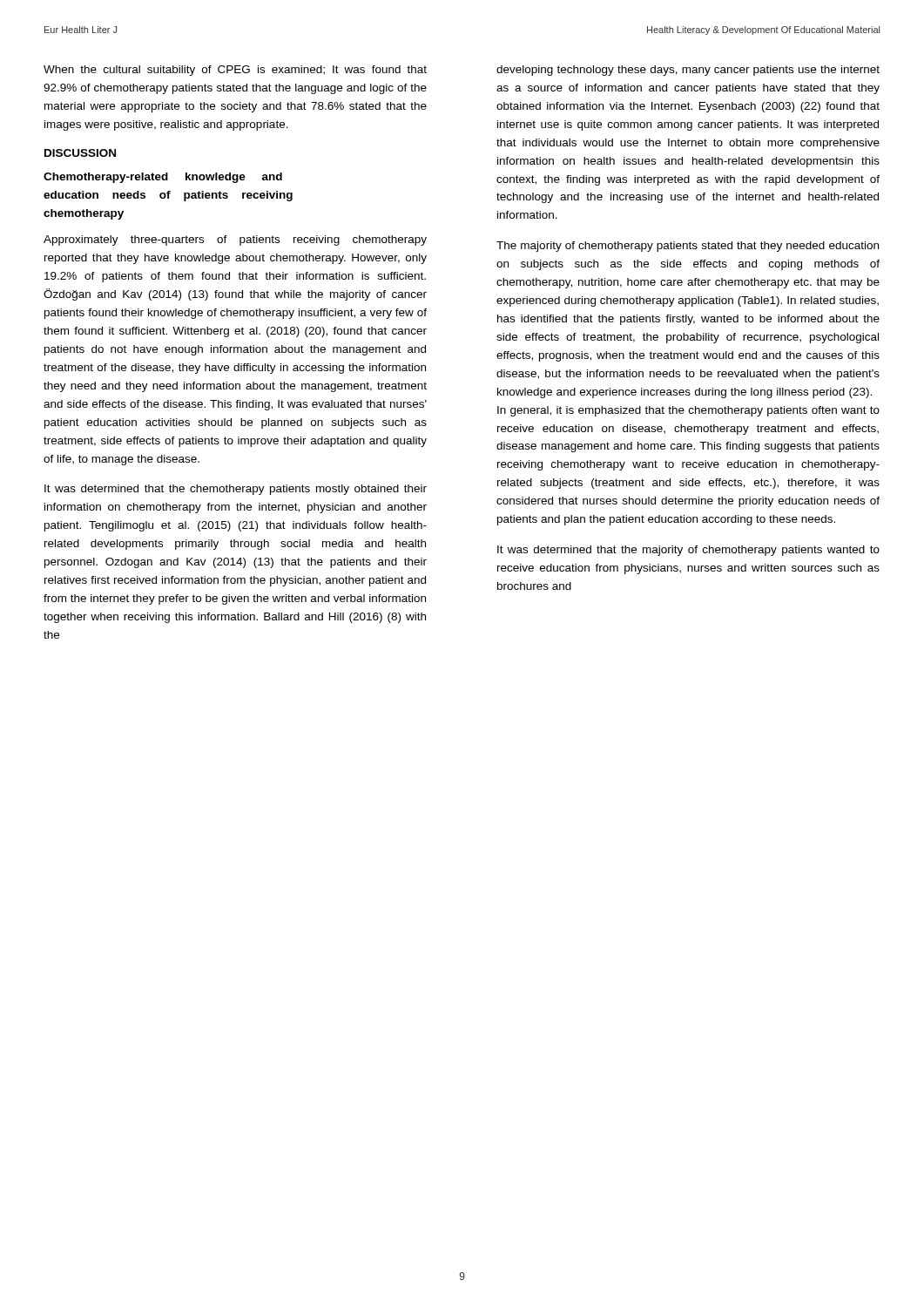Click on the text block that reads "Approximately three-quarters of patients receiving"
Screen dimensions: 1307x924
point(235,349)
